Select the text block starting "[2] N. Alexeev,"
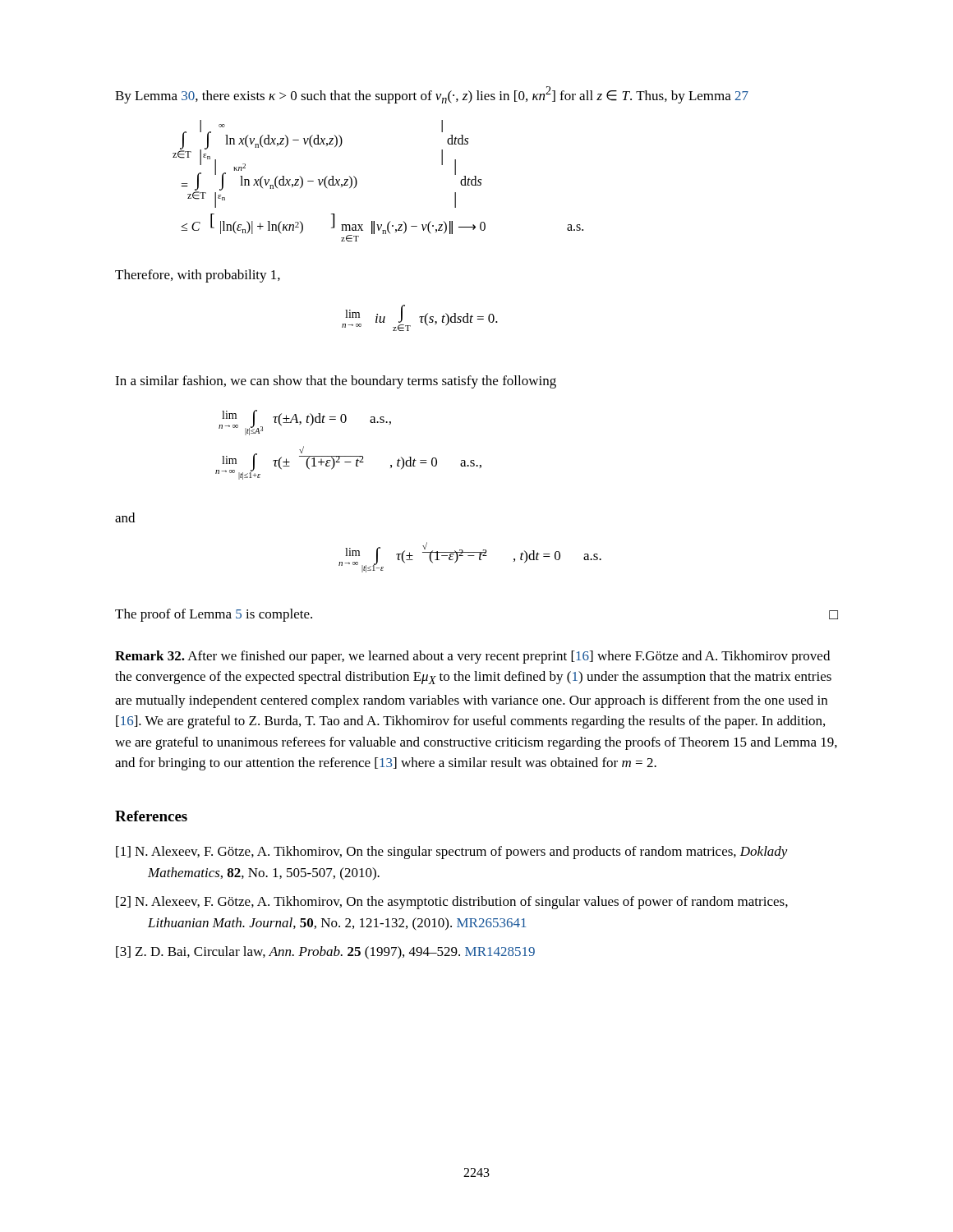The image size is (953, 1232). coord(452,912)
